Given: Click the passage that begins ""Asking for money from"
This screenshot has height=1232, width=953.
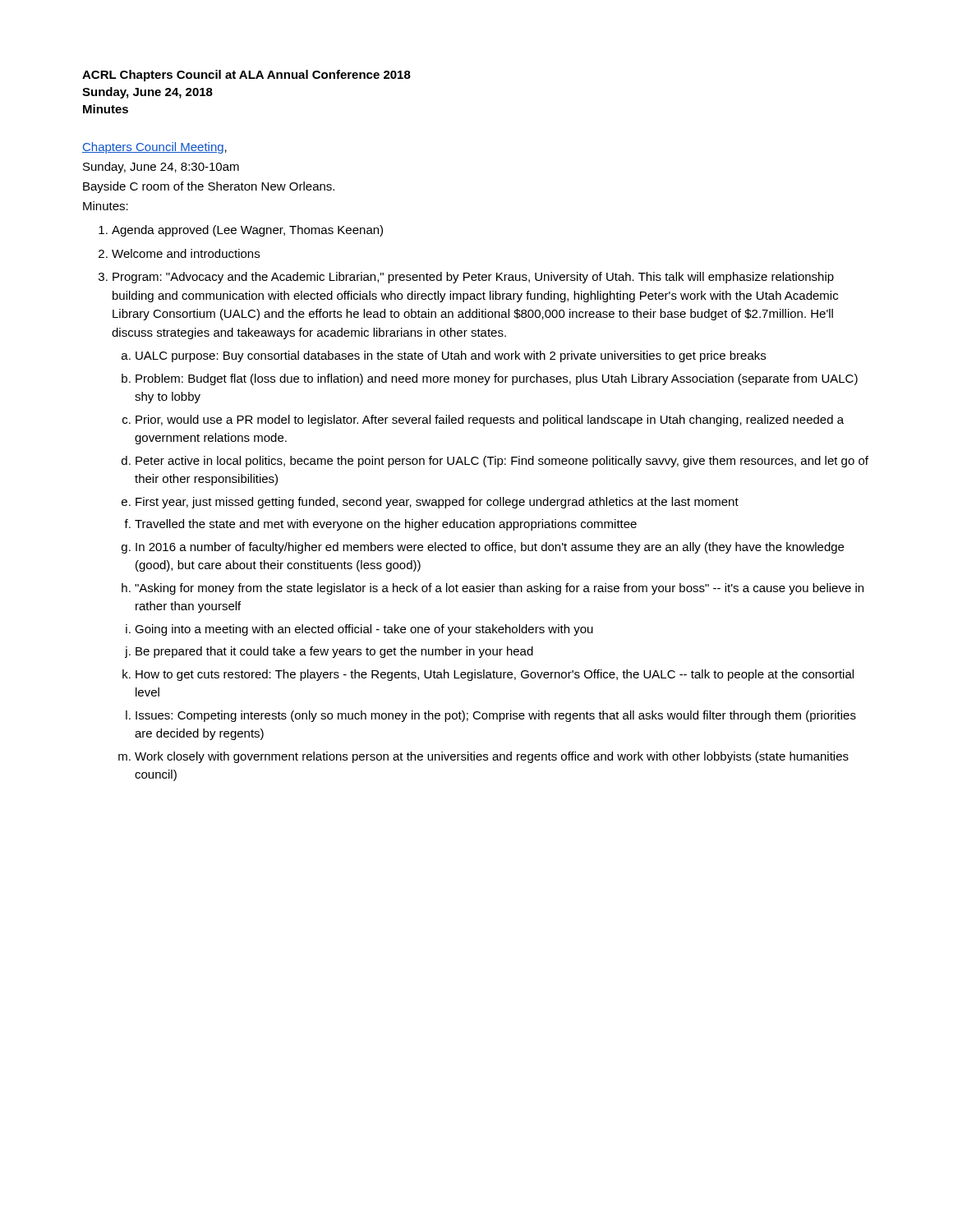Looking at the screenshot, I should click(500, 596).
